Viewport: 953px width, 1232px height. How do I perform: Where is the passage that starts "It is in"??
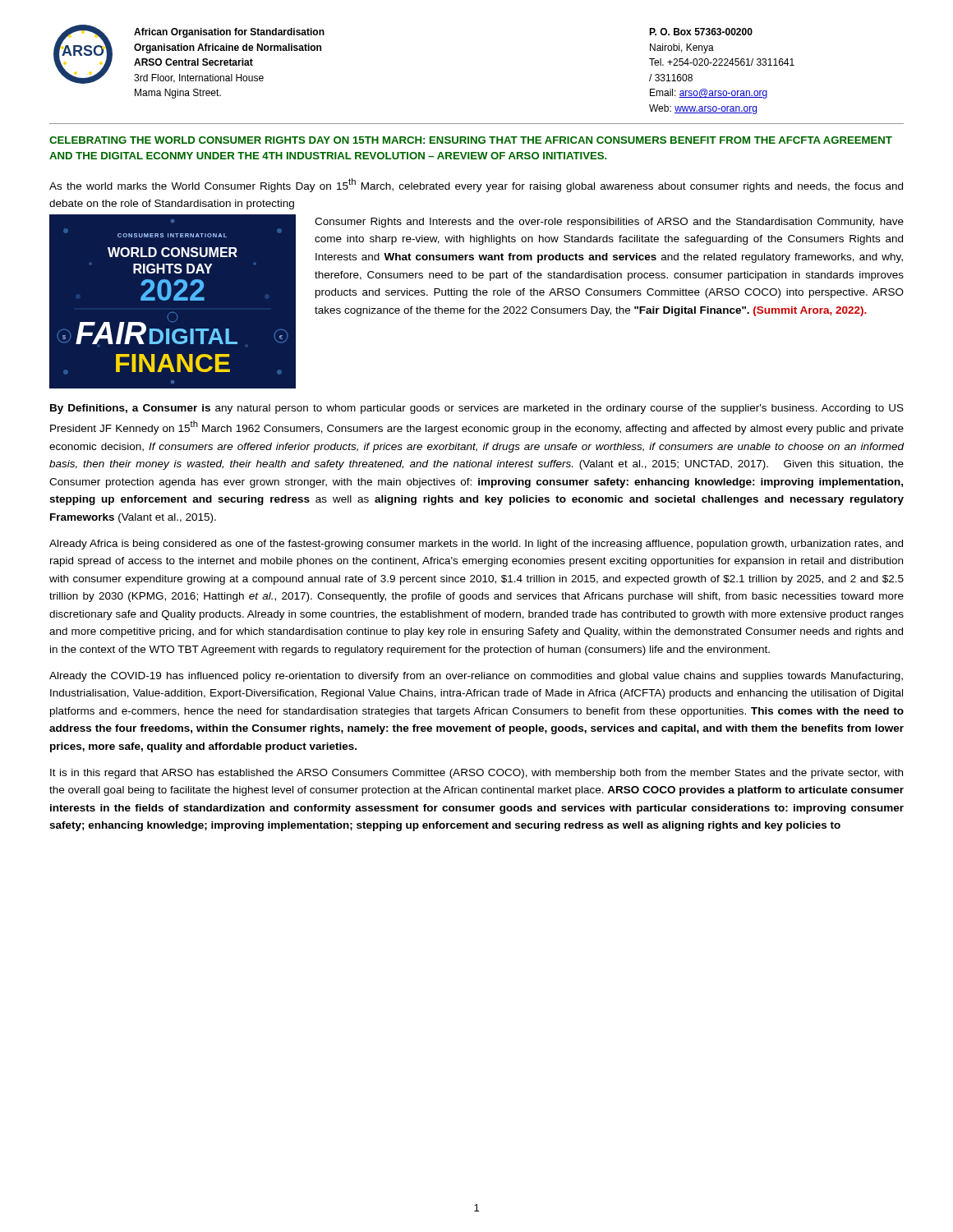476,799
